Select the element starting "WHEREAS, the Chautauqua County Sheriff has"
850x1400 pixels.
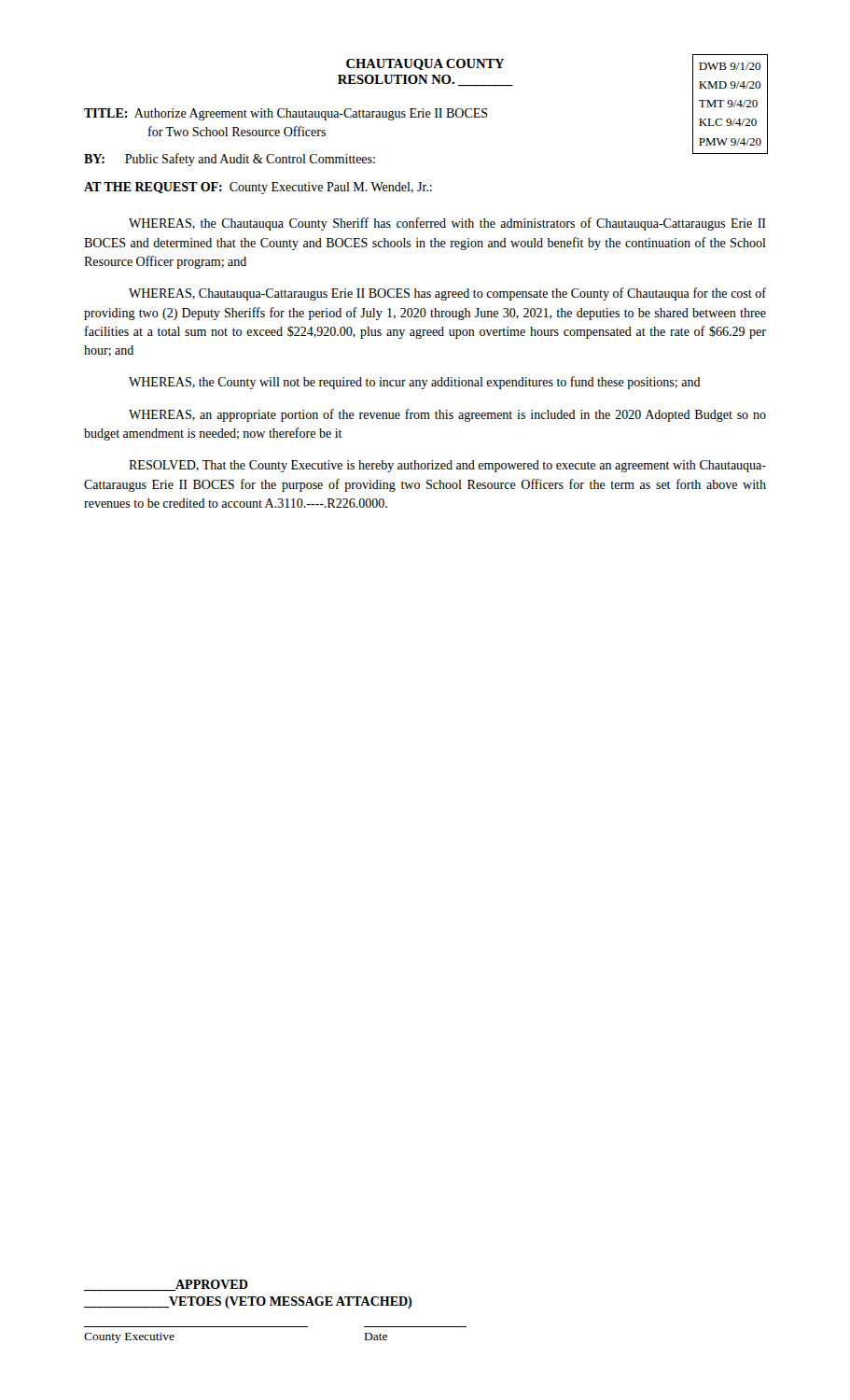(425, 243)
